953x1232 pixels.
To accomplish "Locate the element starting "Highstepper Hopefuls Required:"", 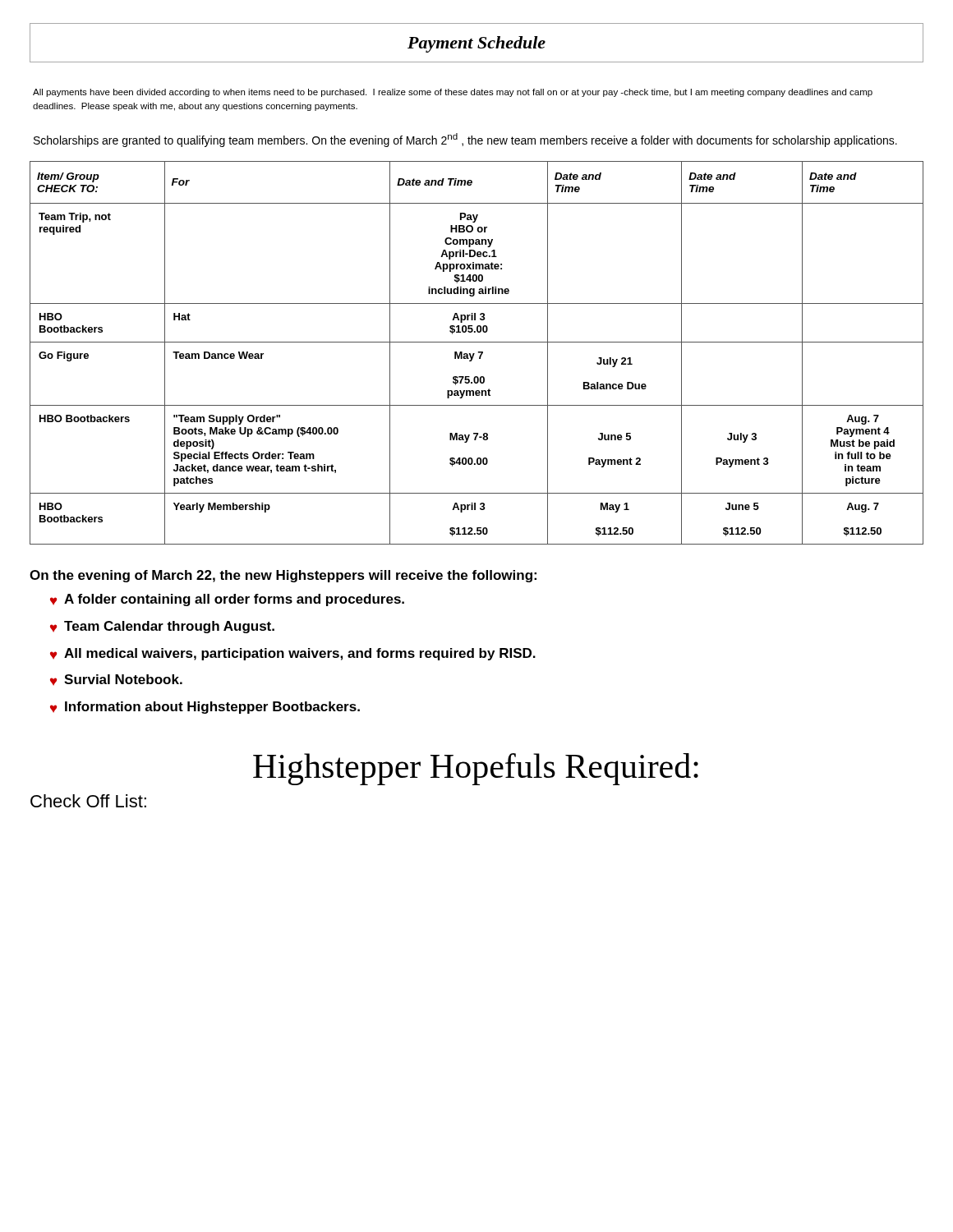I will (x=476, y=767).
